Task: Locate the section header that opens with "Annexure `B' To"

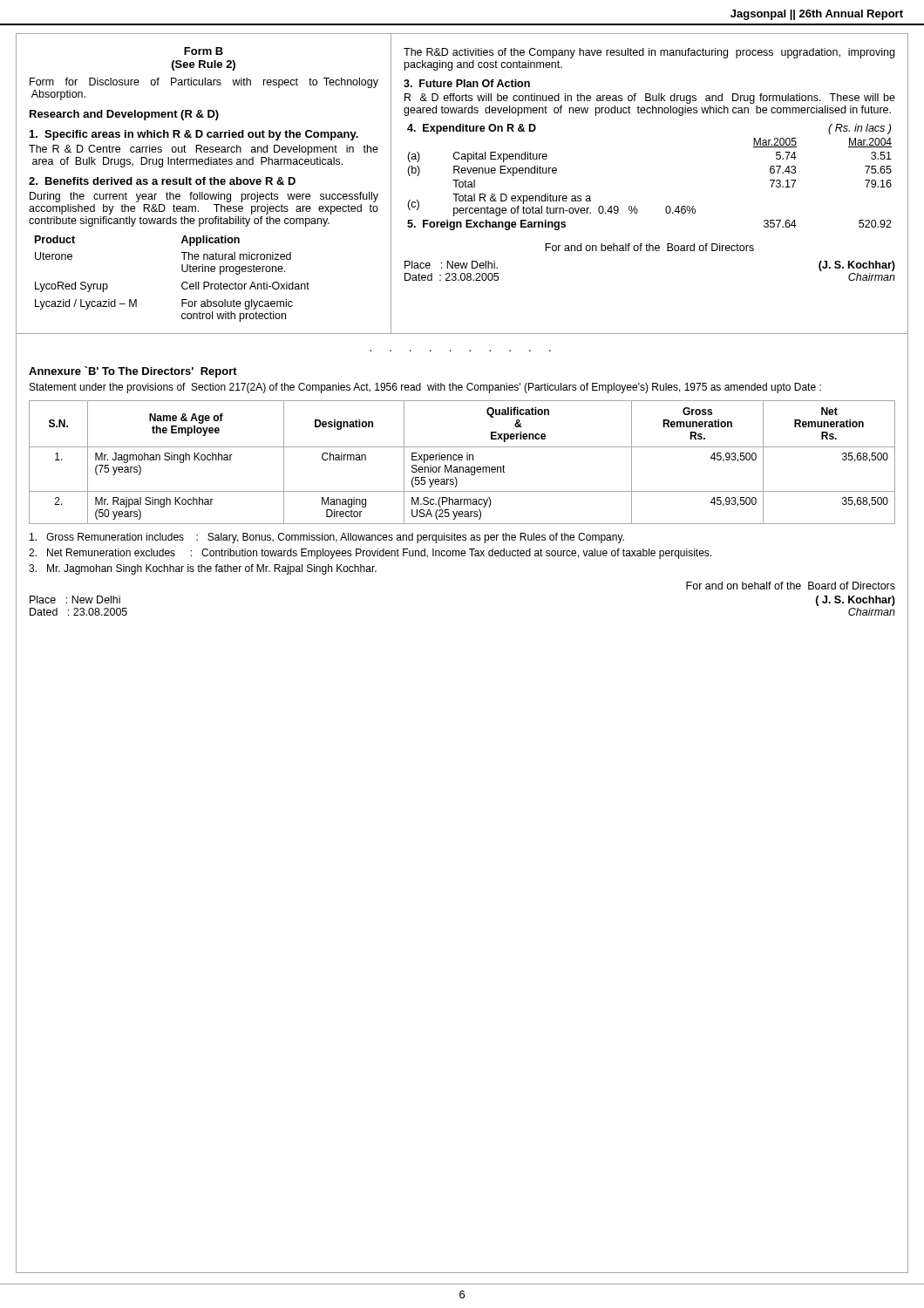Action: (133, 371)
